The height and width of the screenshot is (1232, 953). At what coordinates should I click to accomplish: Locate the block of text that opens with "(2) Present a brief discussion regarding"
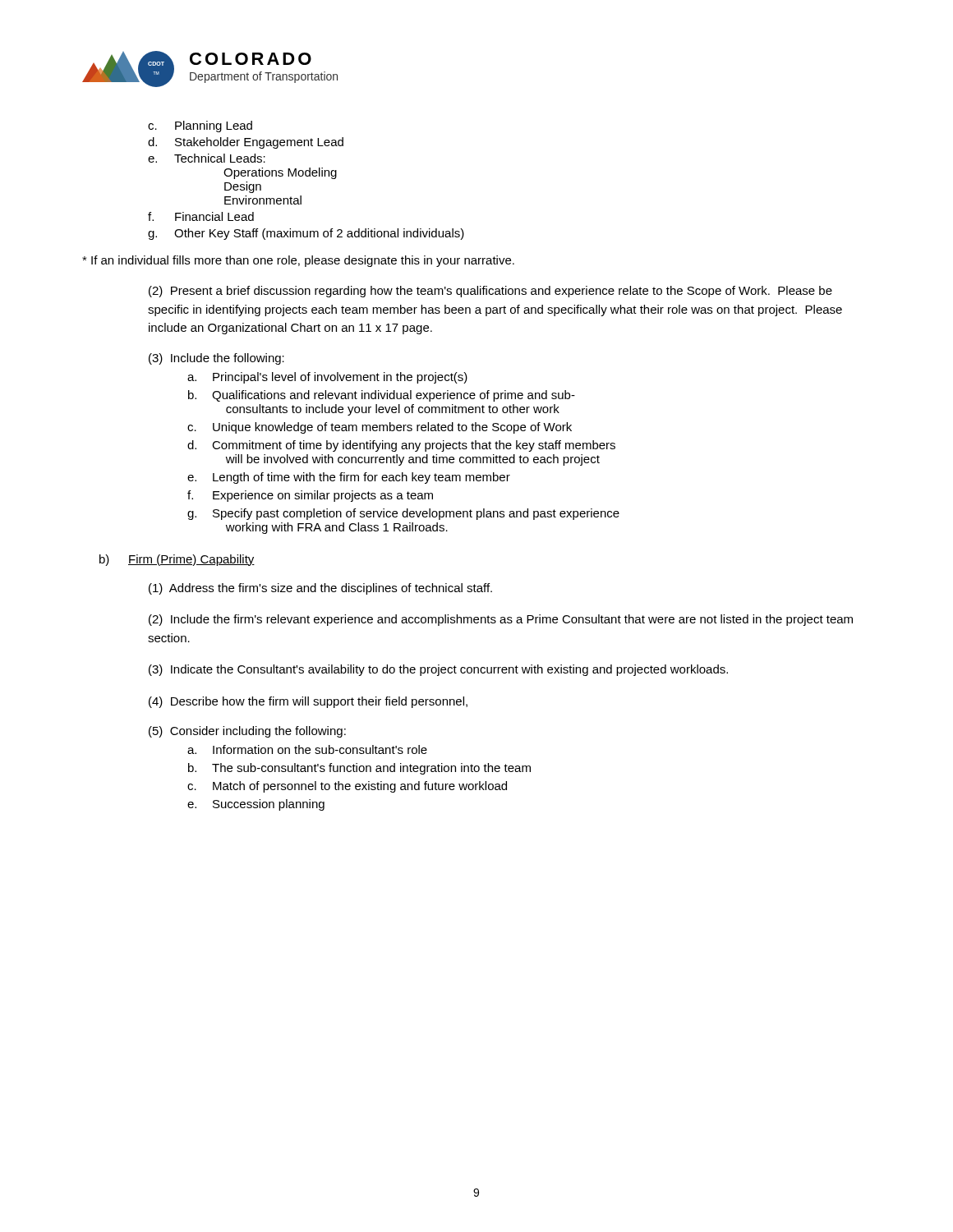[495, 309]
